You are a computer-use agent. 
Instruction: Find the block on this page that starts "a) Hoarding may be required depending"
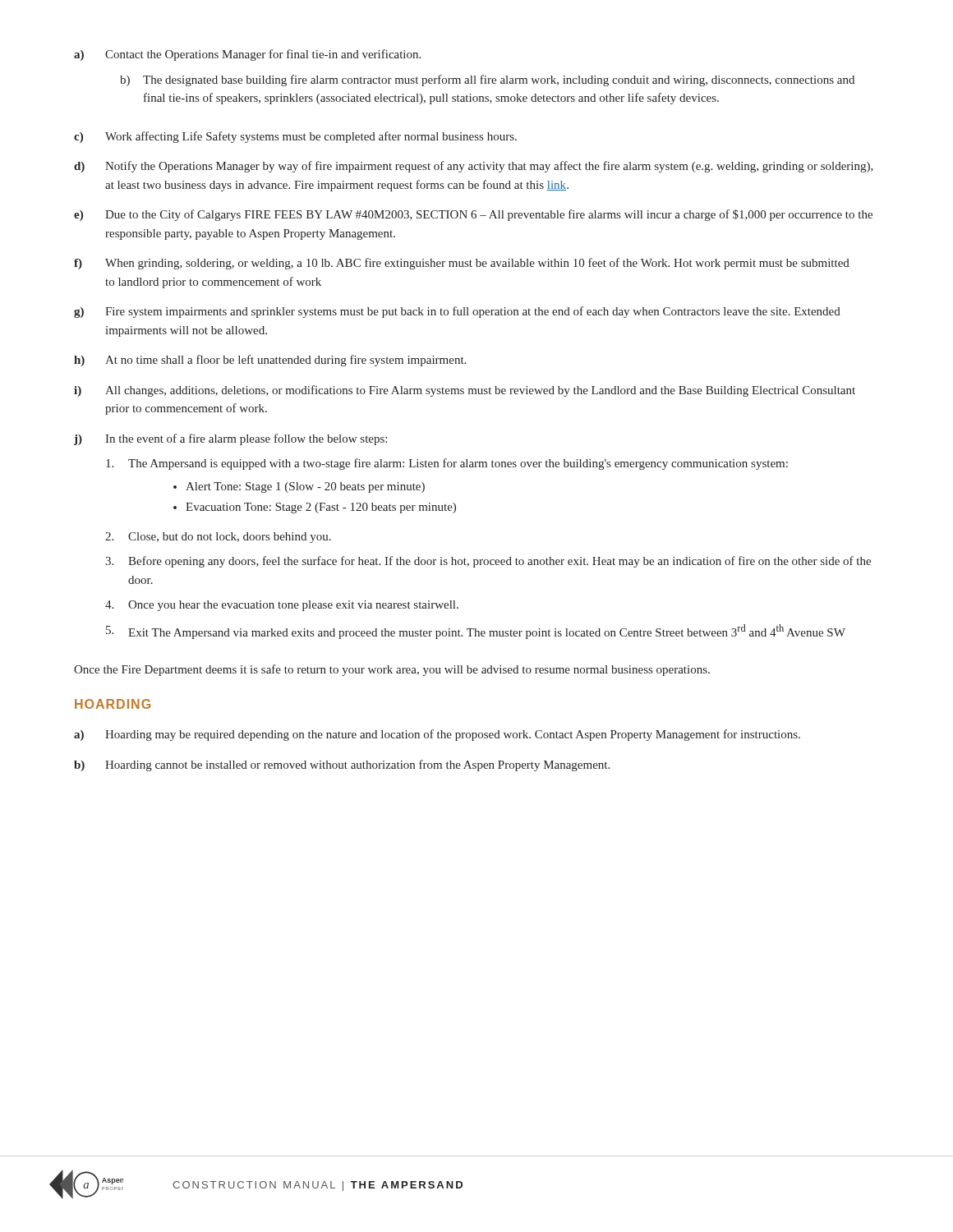click(476, 735)
